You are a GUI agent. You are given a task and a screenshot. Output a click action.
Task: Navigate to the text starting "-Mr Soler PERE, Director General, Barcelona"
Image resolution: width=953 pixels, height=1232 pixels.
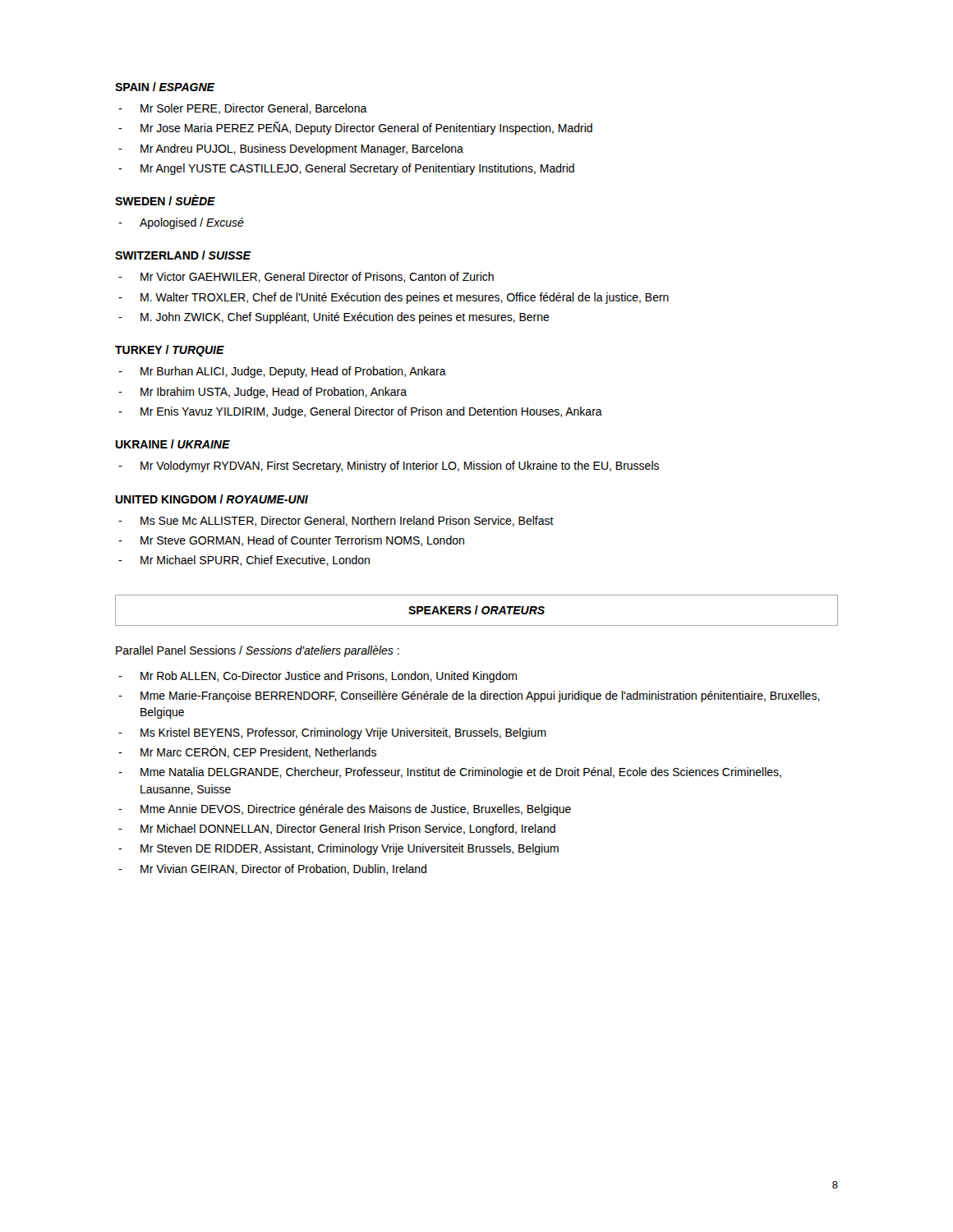click(x=243, y=109)
